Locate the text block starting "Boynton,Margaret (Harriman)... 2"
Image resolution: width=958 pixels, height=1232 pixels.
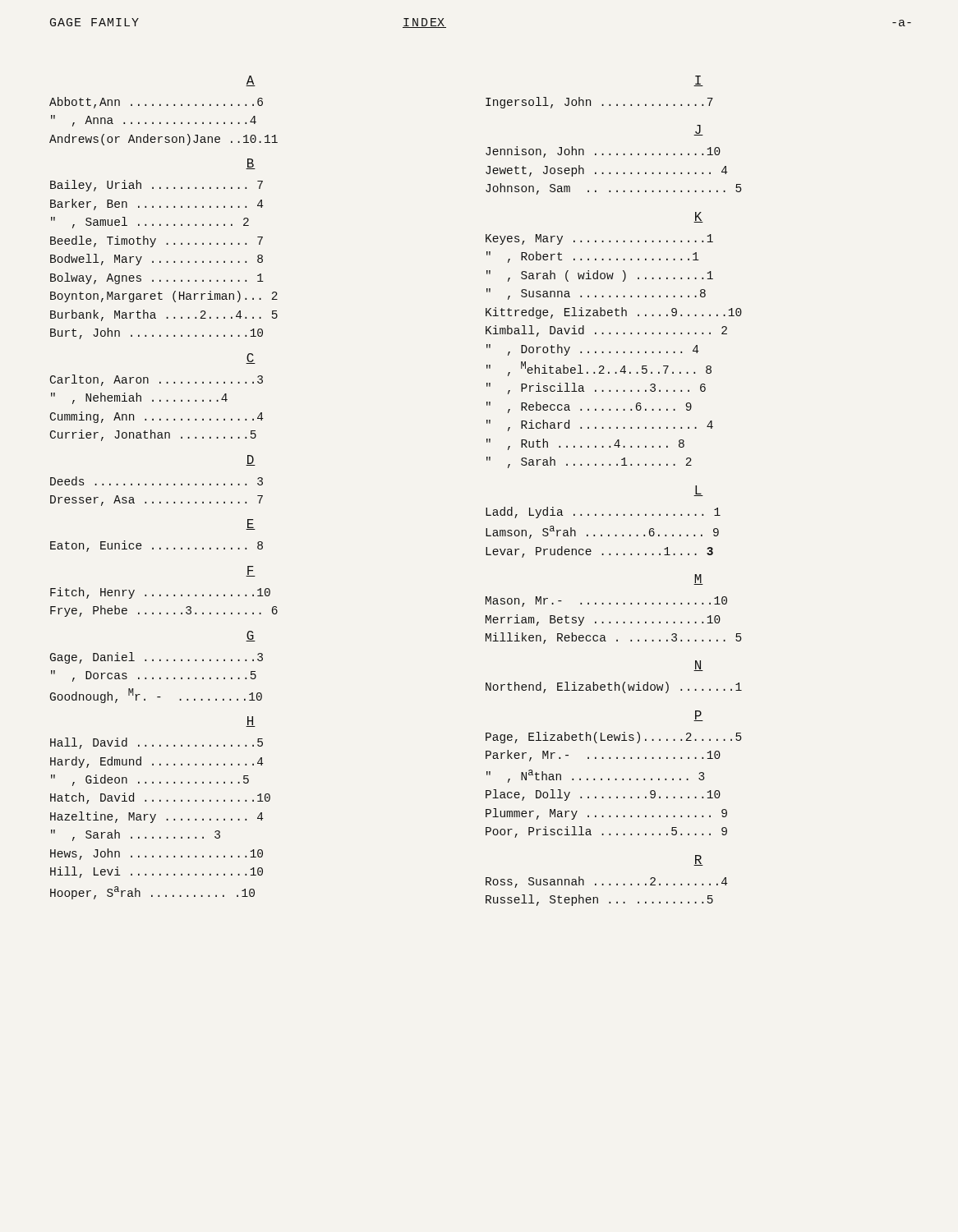(164, 297)
